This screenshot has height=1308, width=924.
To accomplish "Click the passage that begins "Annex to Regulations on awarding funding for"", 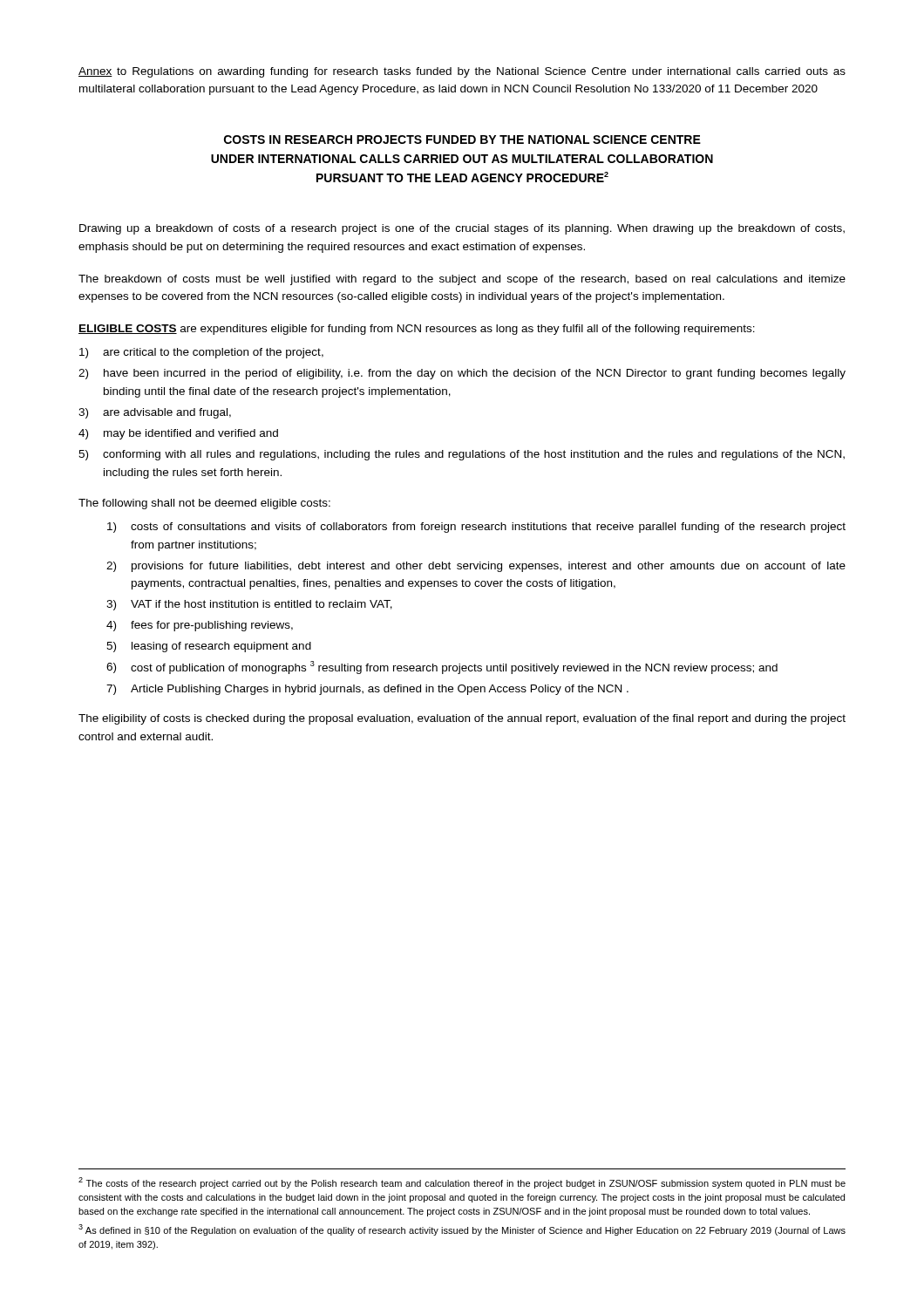I will pos(462,80).
